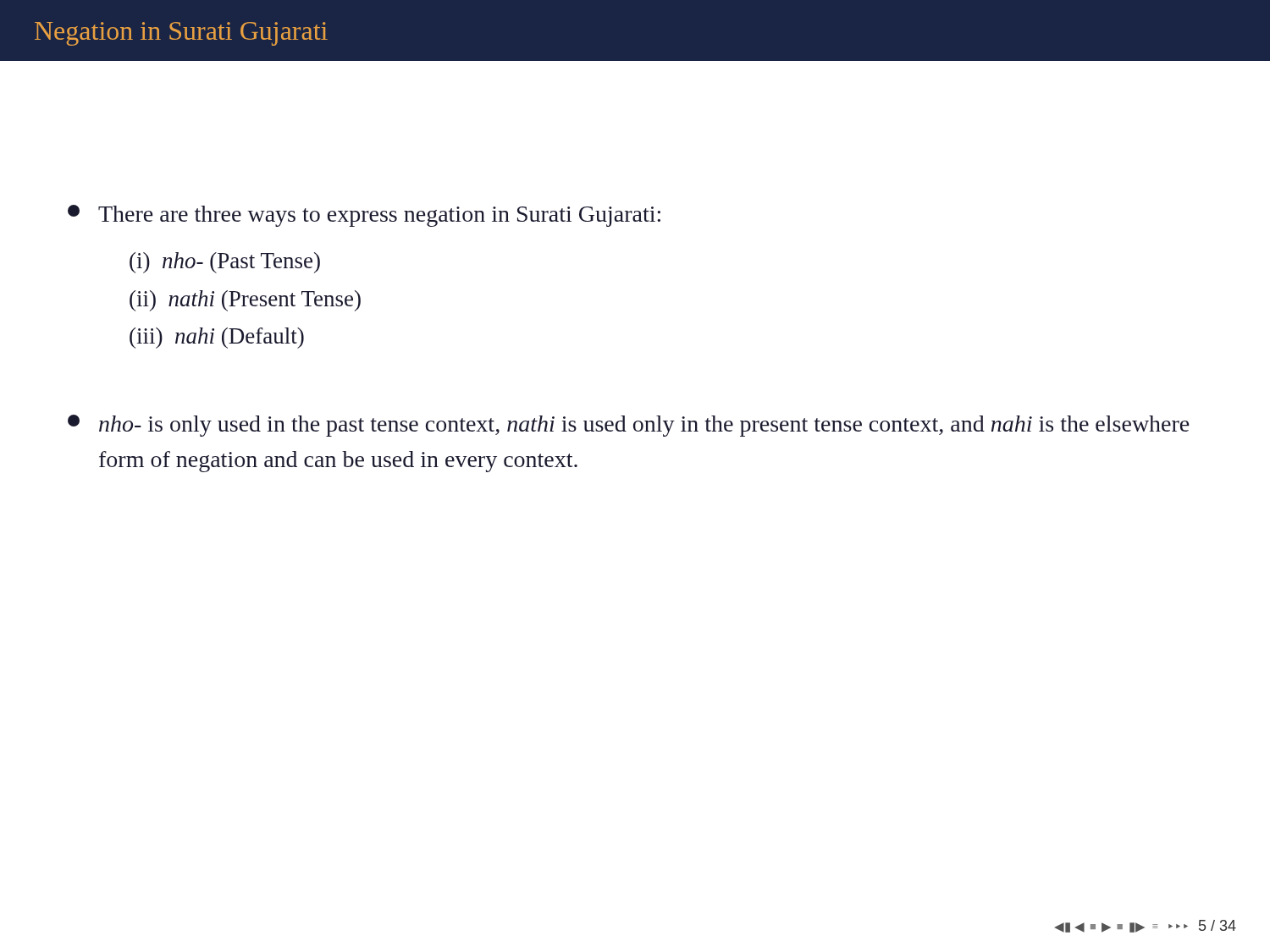The height and width of the screenshot is (952, 1270).
Task: Click on the passage starting "There are three ways to express negation"
Action: pyautogui.click(x=364, y=216)
